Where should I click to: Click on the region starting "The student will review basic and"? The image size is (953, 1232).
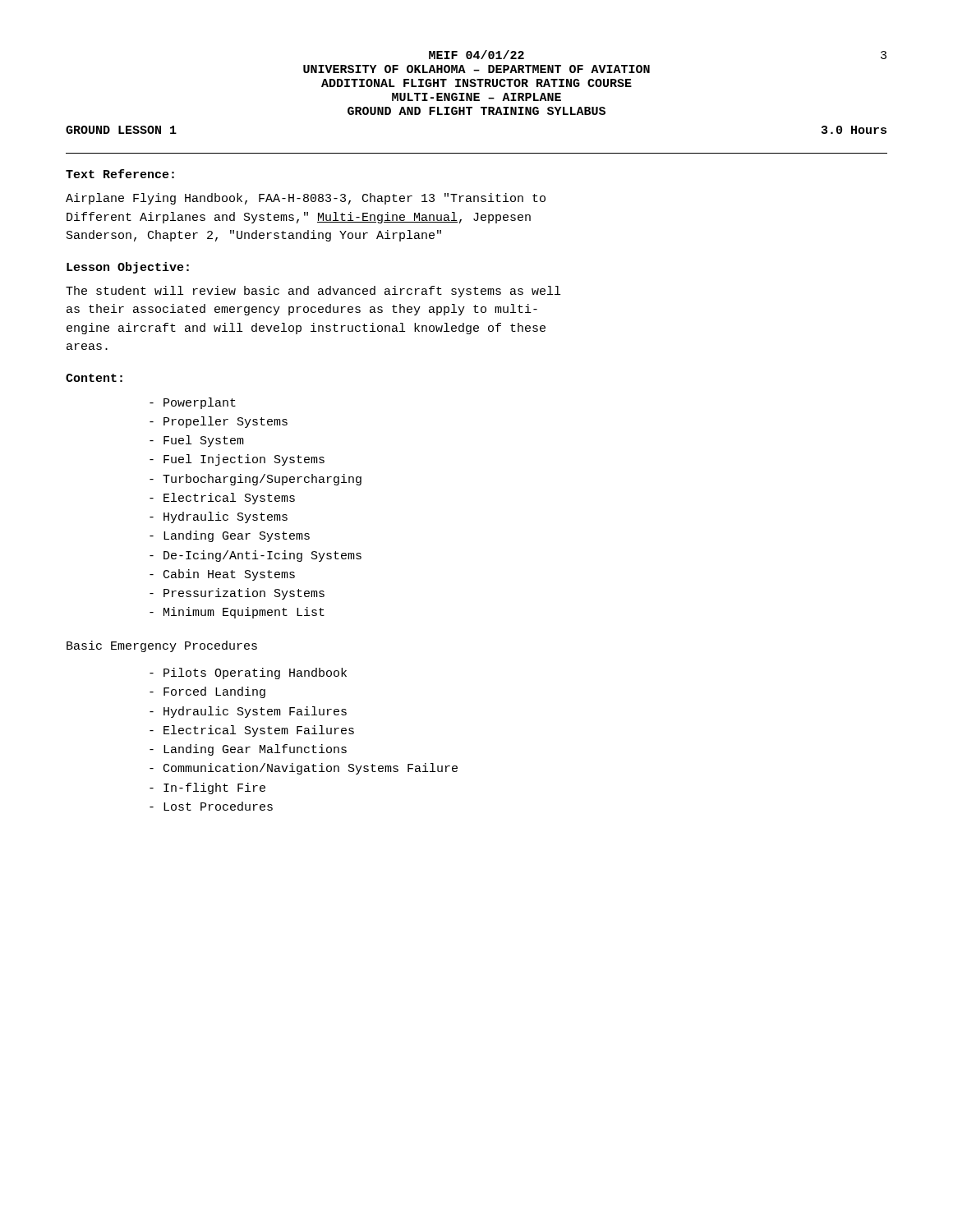(x=313, y=319)
